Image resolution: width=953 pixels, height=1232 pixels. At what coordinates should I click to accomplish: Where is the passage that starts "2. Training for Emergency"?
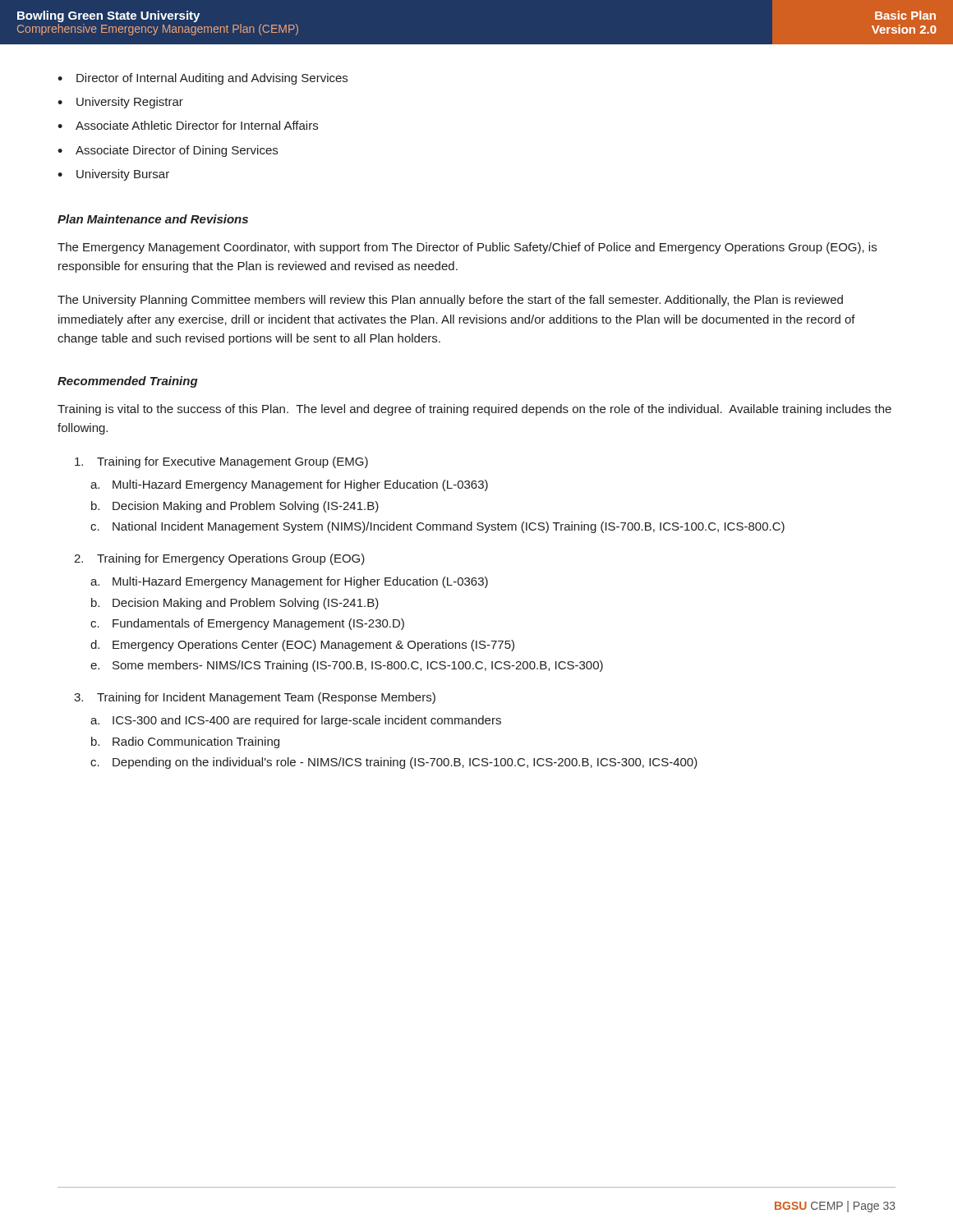coord(219,559)
